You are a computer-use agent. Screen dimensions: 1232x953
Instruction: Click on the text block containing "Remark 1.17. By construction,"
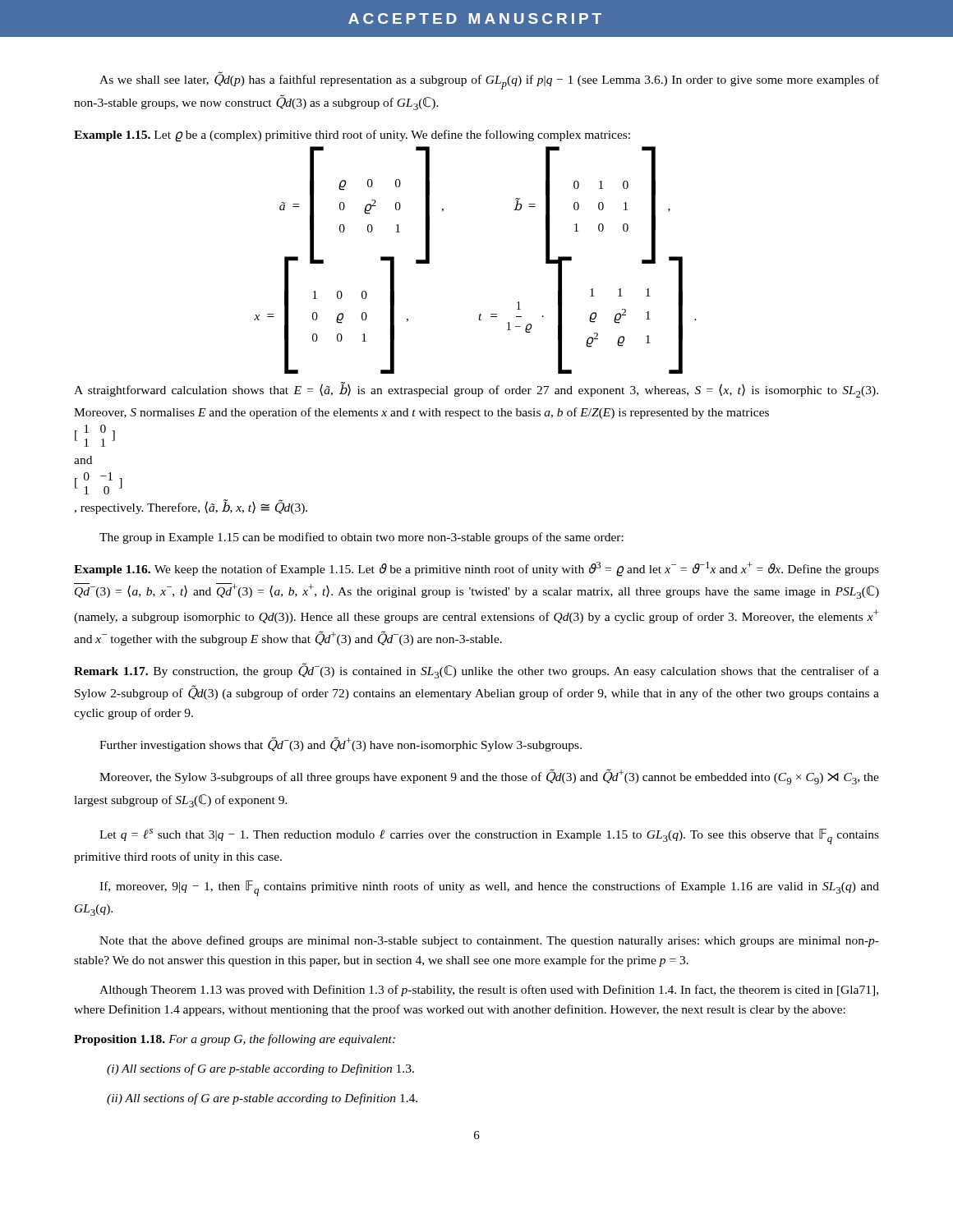point(476,671)
